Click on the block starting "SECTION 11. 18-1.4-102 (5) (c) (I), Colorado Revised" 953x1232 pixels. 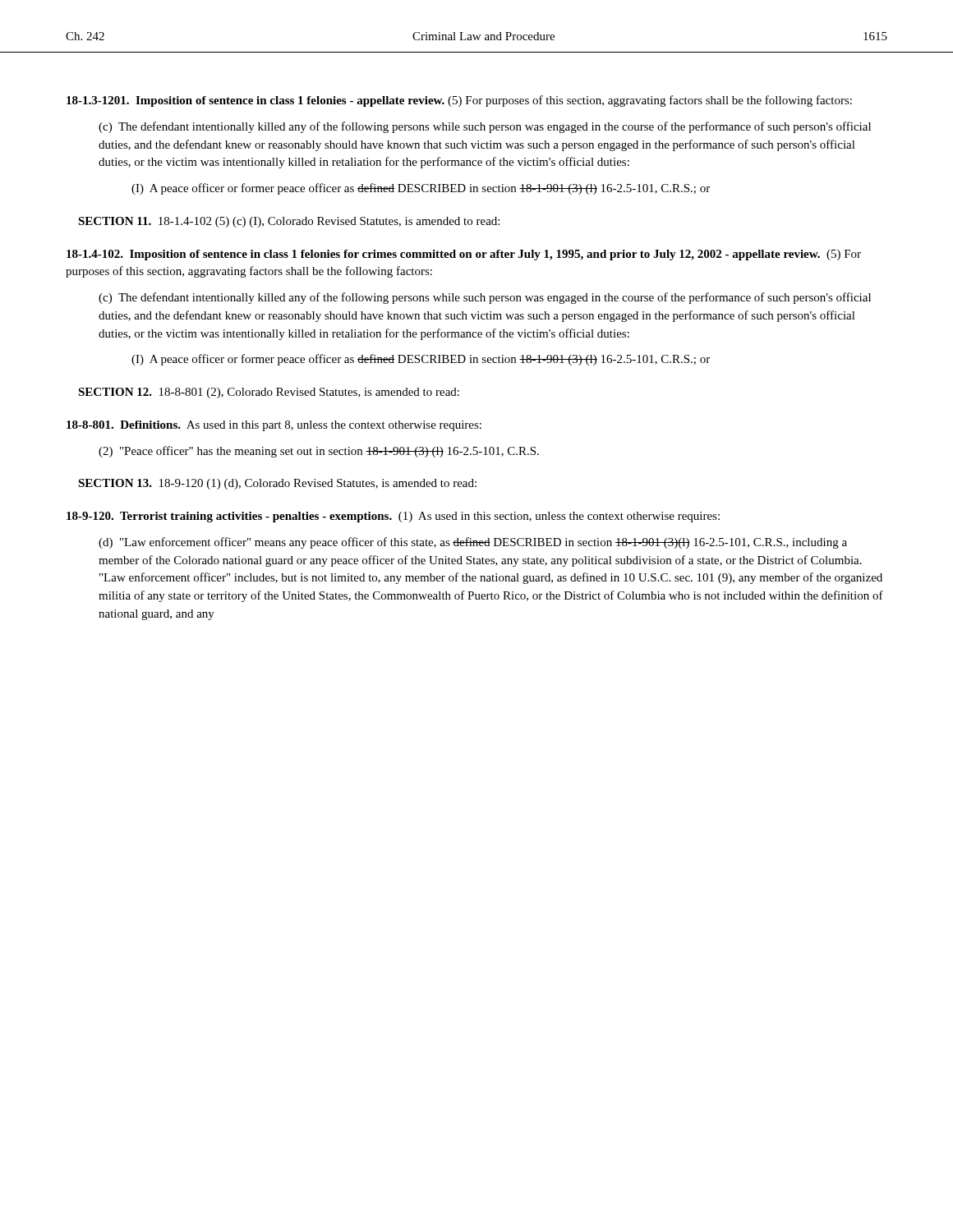point(283,221)
